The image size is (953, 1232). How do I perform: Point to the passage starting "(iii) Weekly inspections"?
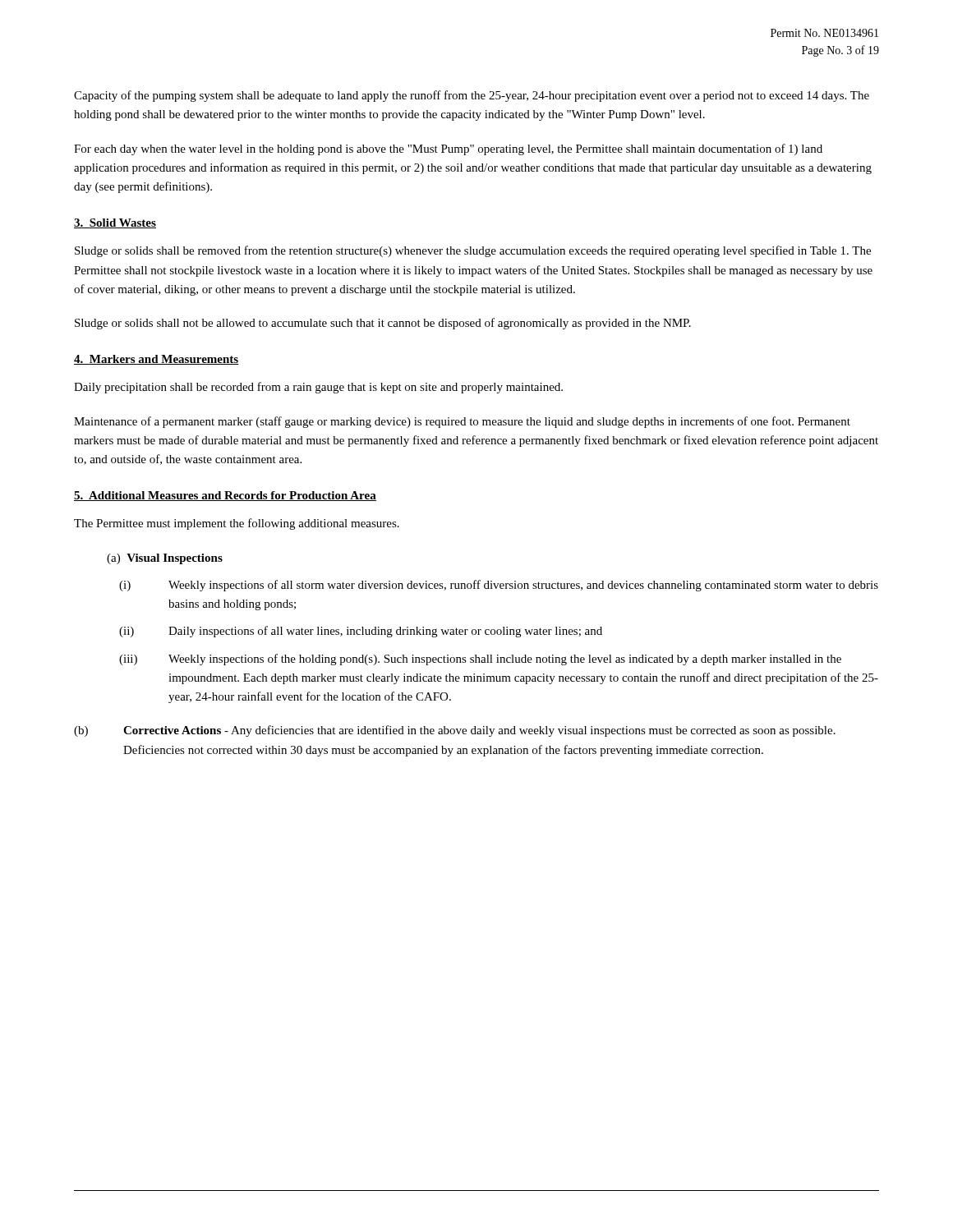[523, 676]
